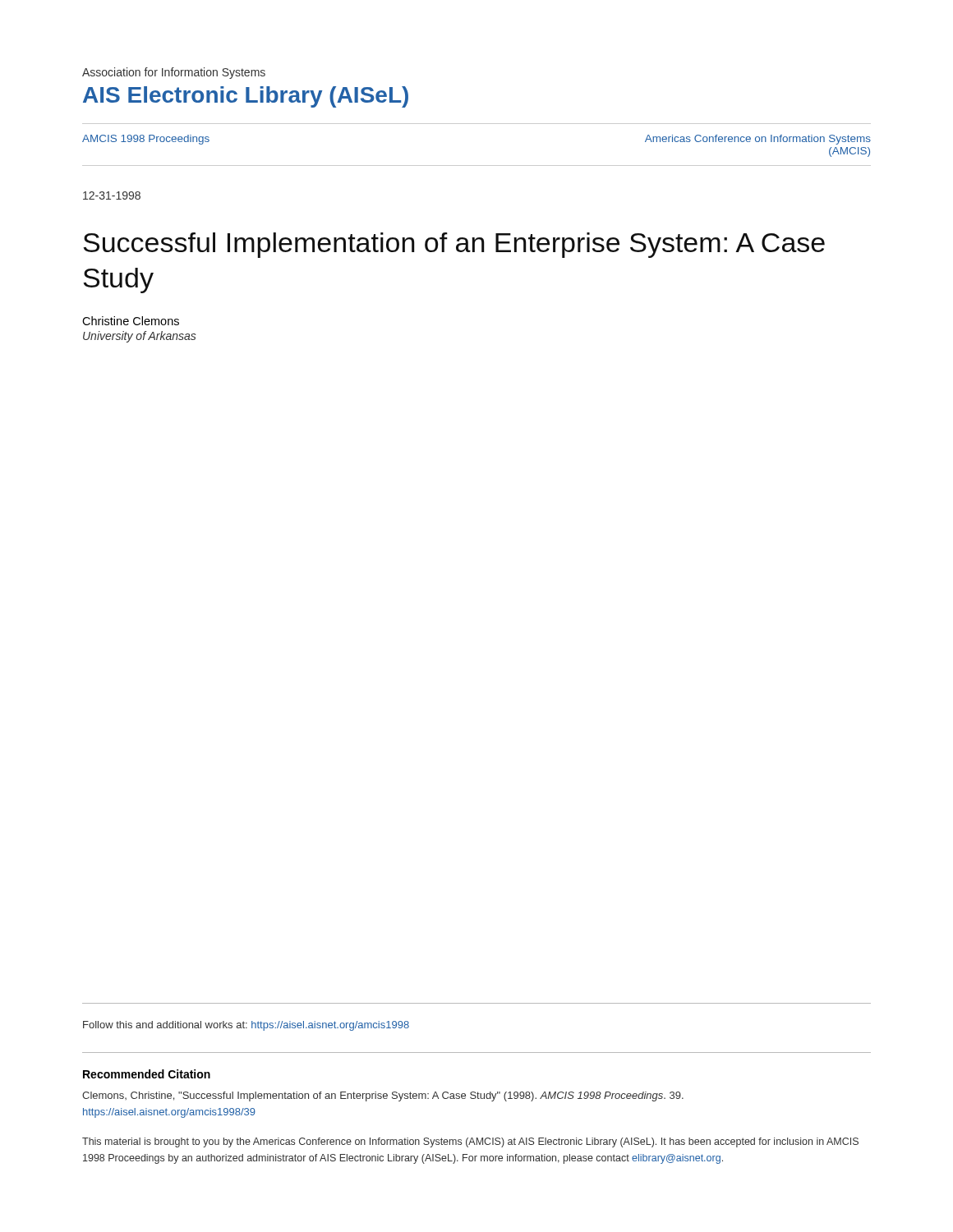Click where it says "Christine Clemons"

pos(131,321)
